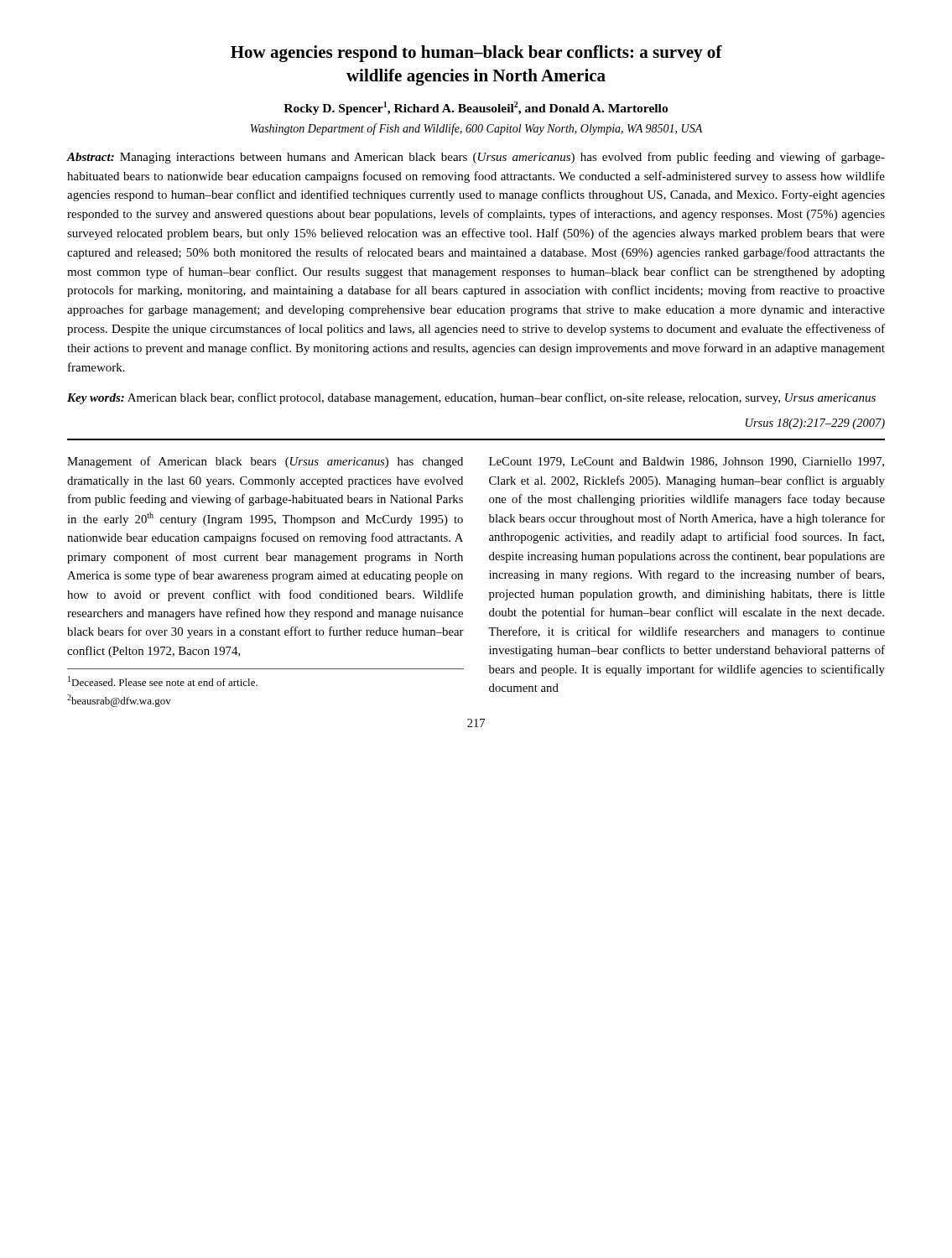Locate the block of text that opens with "Rocky D. Spencer1, Richard A. Beausoleil2, and"

point(476,107)
